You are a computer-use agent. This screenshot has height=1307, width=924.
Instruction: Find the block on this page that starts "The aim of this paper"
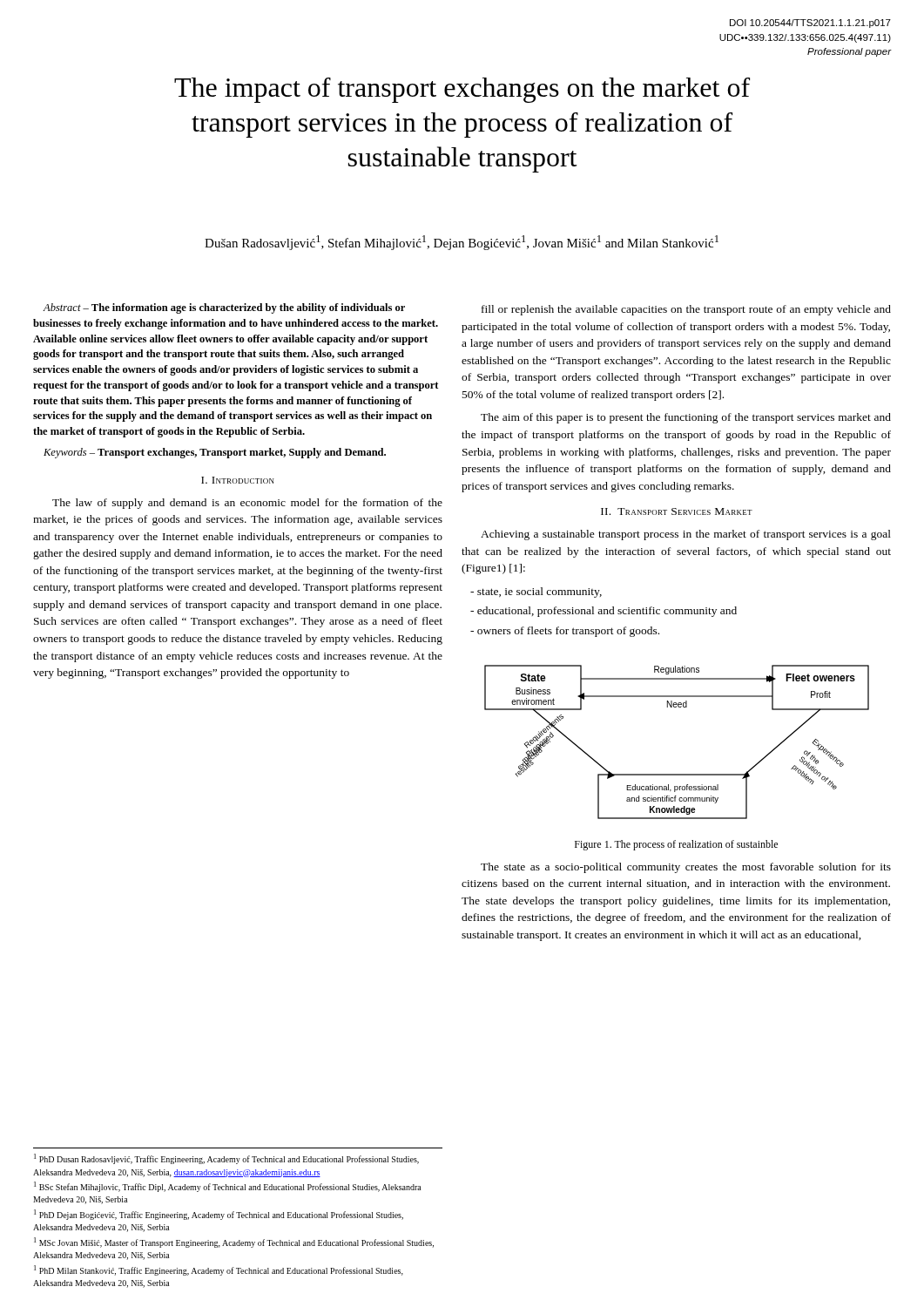676,452
